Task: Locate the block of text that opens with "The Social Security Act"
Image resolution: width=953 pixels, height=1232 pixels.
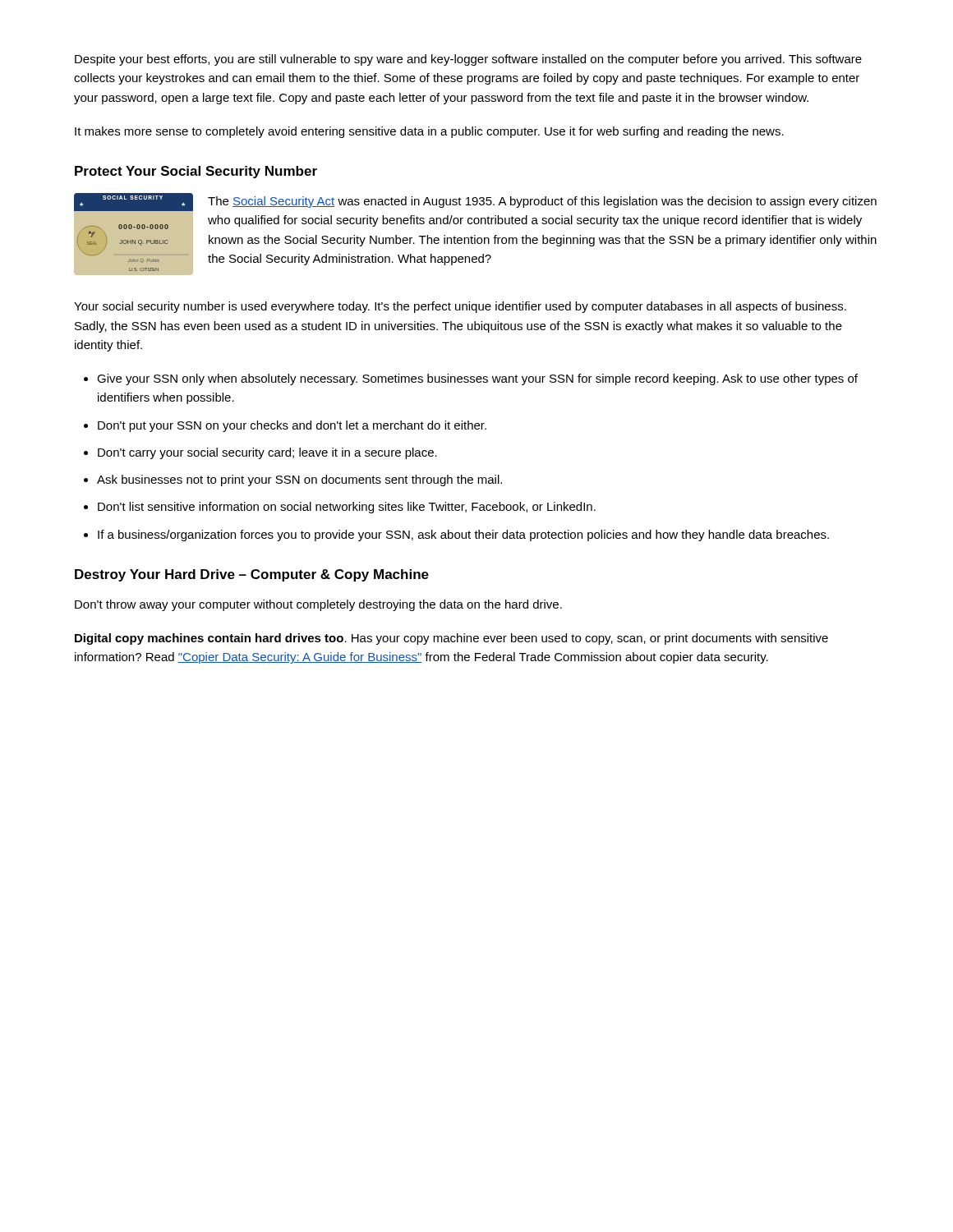Action: click(542, 229)
